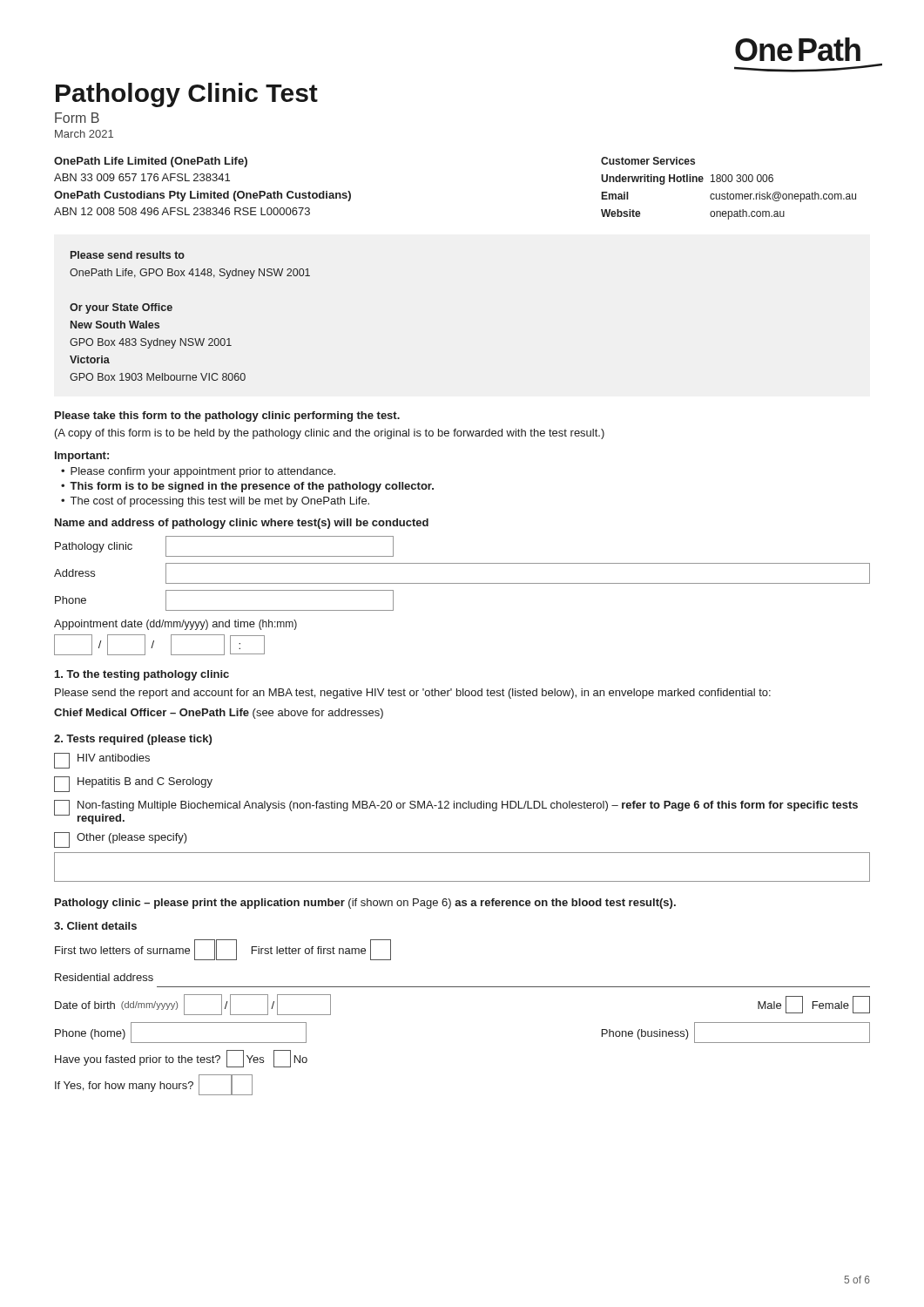
Task: Navigate to the text starting "Chief Medical Officer"
Action: [219, 713]
